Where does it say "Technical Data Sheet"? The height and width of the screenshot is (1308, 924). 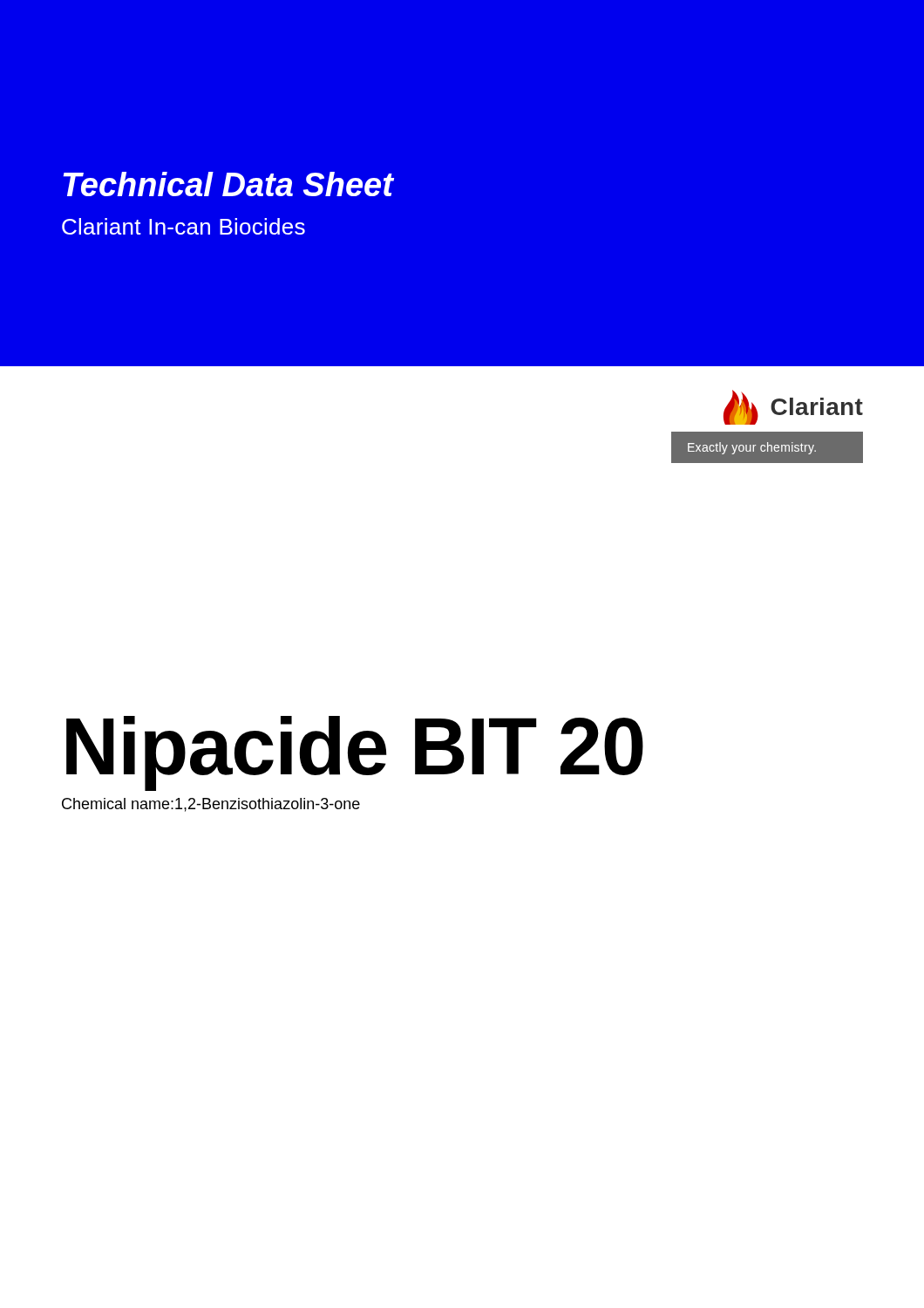[x=227, y=186]
